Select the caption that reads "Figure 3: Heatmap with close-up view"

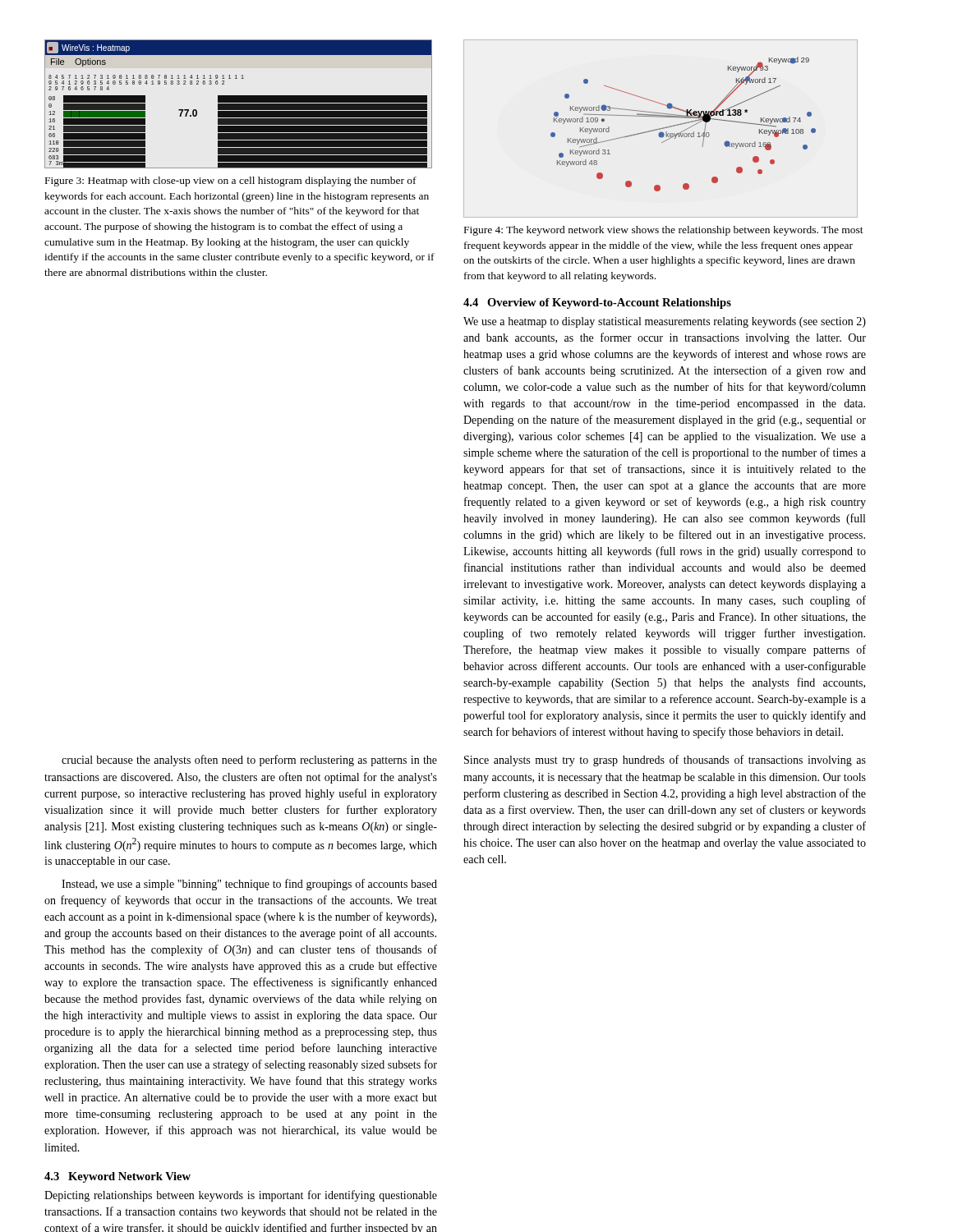tap(239, 226)
